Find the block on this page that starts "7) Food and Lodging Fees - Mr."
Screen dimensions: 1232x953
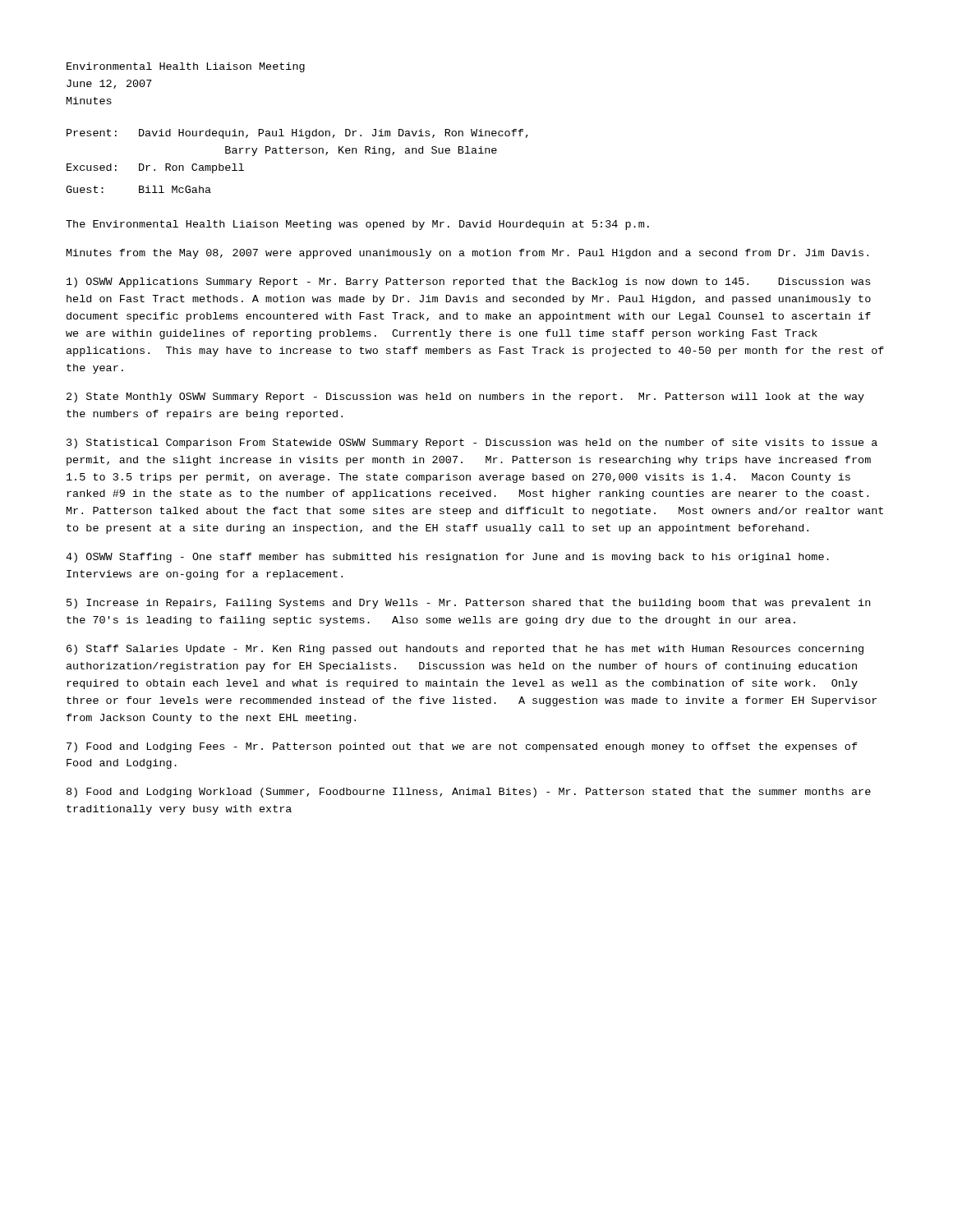(462, 755)
